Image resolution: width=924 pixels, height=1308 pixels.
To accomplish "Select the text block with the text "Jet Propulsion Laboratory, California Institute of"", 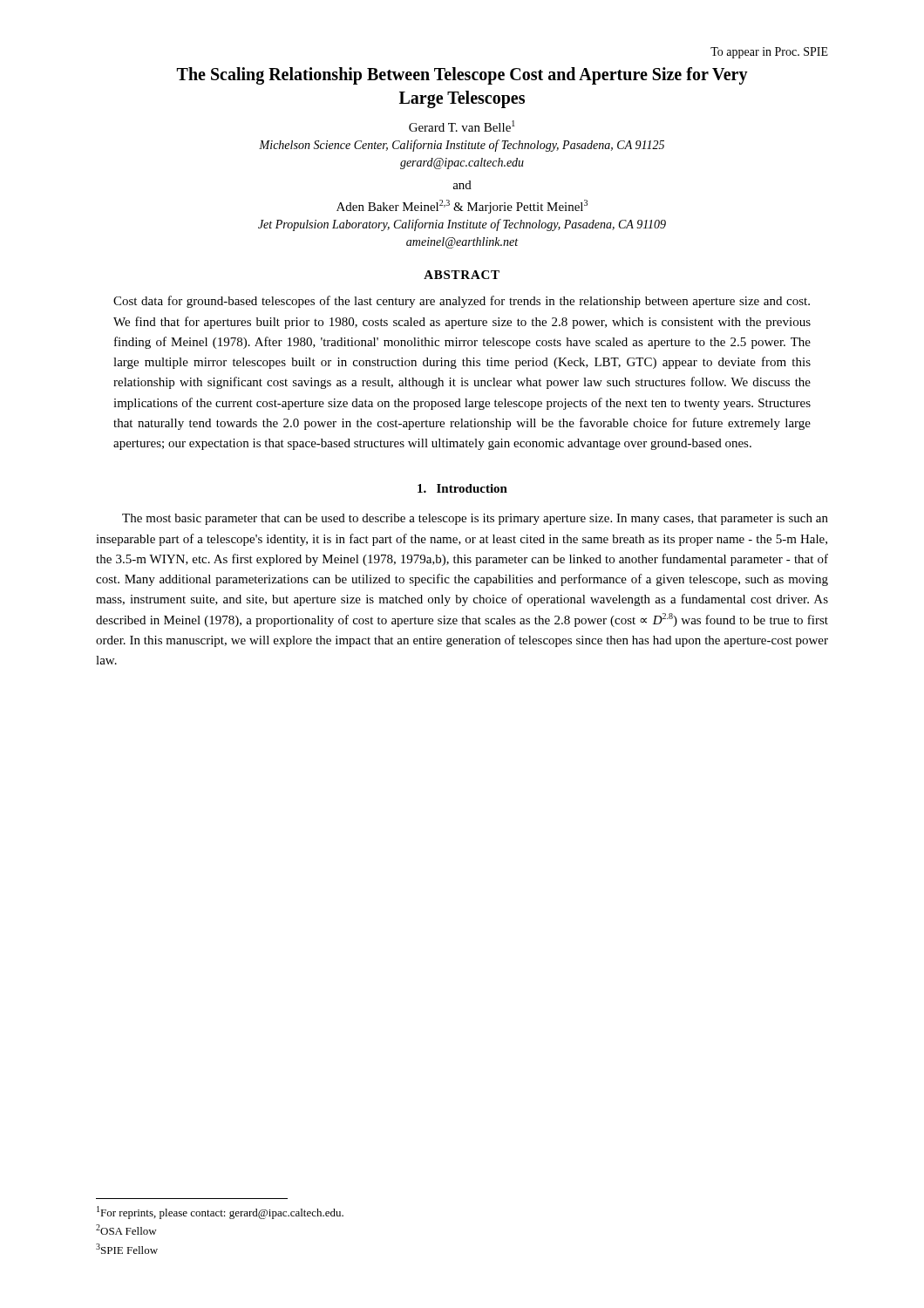I will [462, 233].
